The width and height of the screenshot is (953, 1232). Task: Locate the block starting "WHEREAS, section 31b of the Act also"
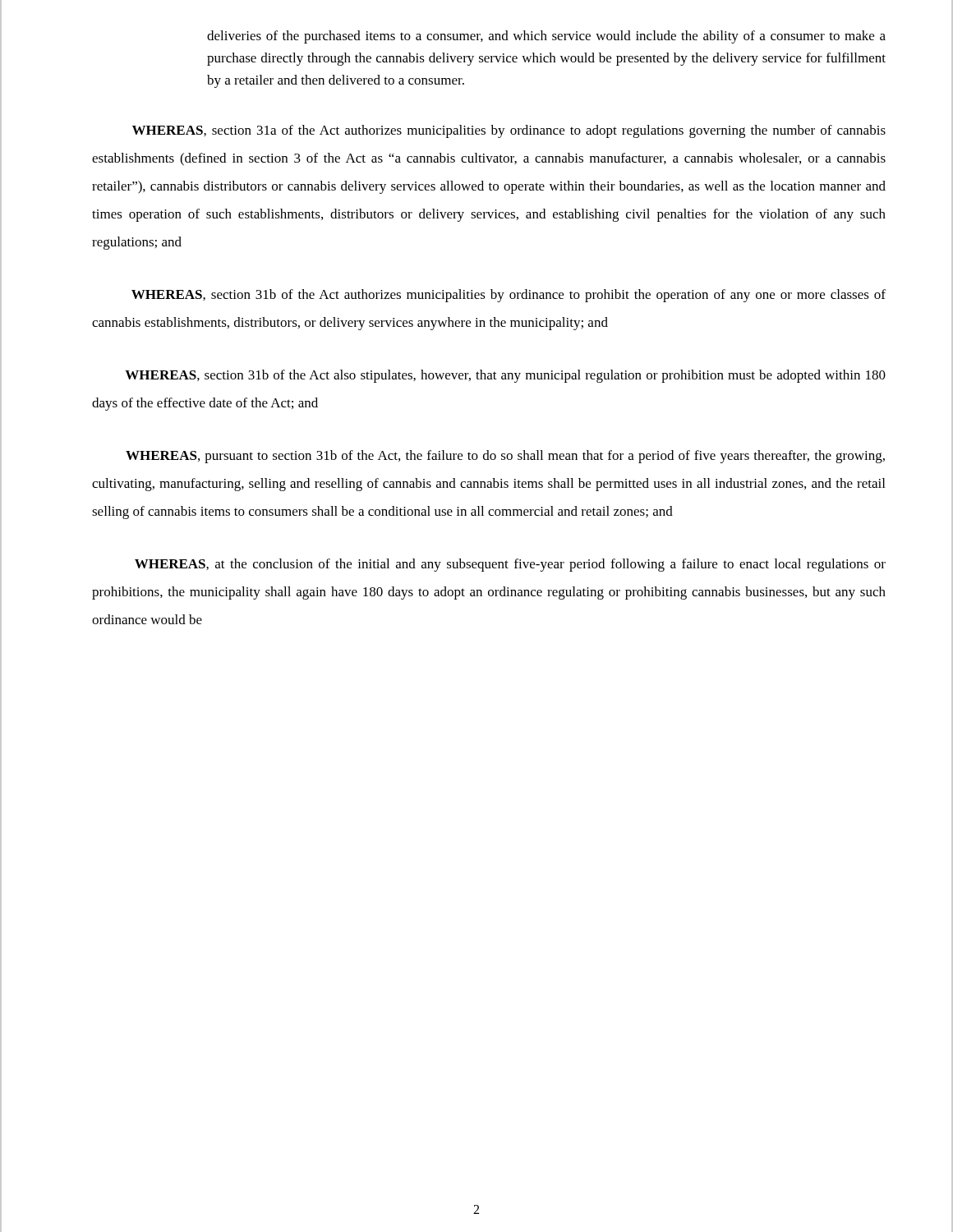pos(489,389)
